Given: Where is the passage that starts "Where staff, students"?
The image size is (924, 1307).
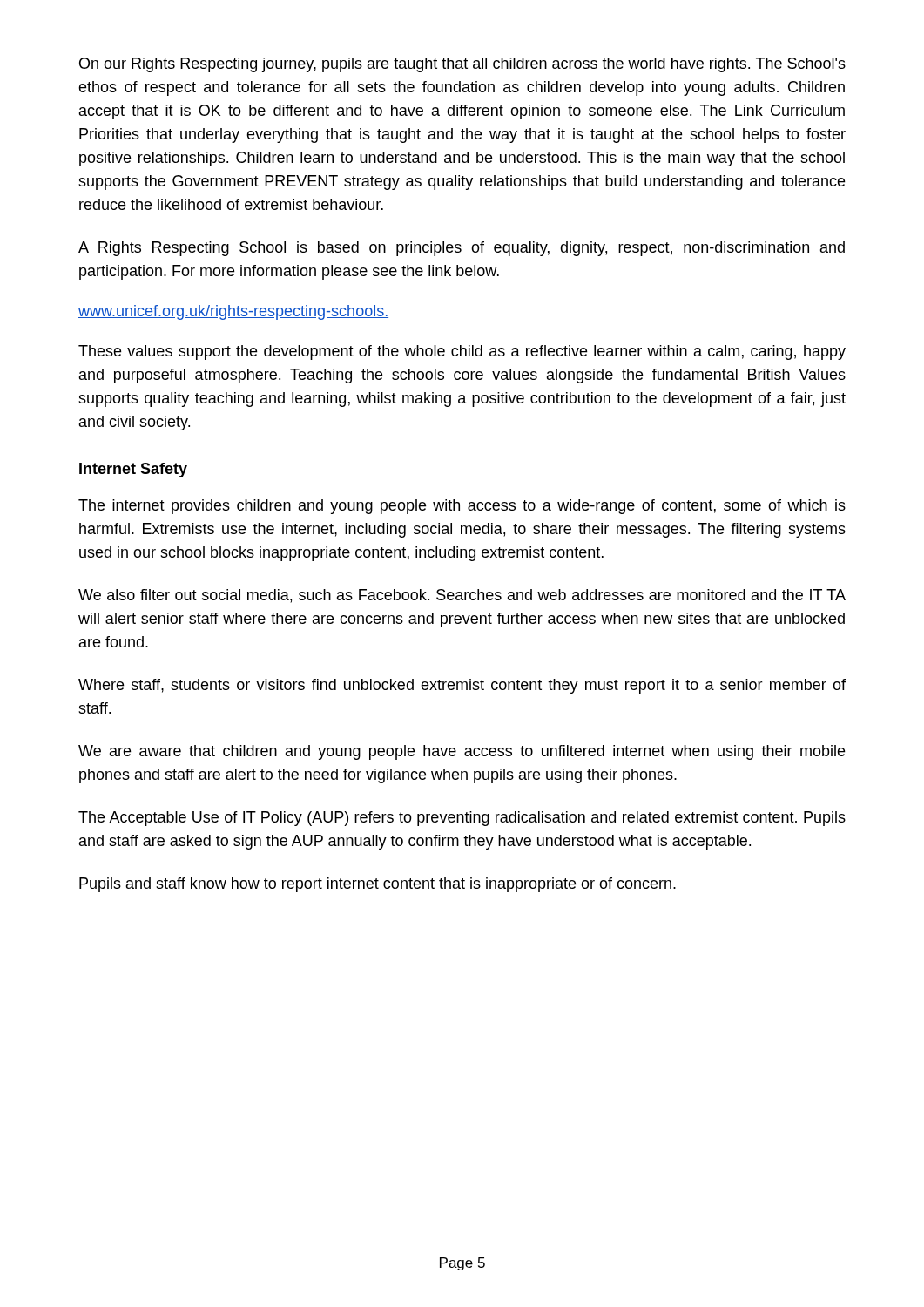Looking at the screenshot, I should tap(462, 697).
